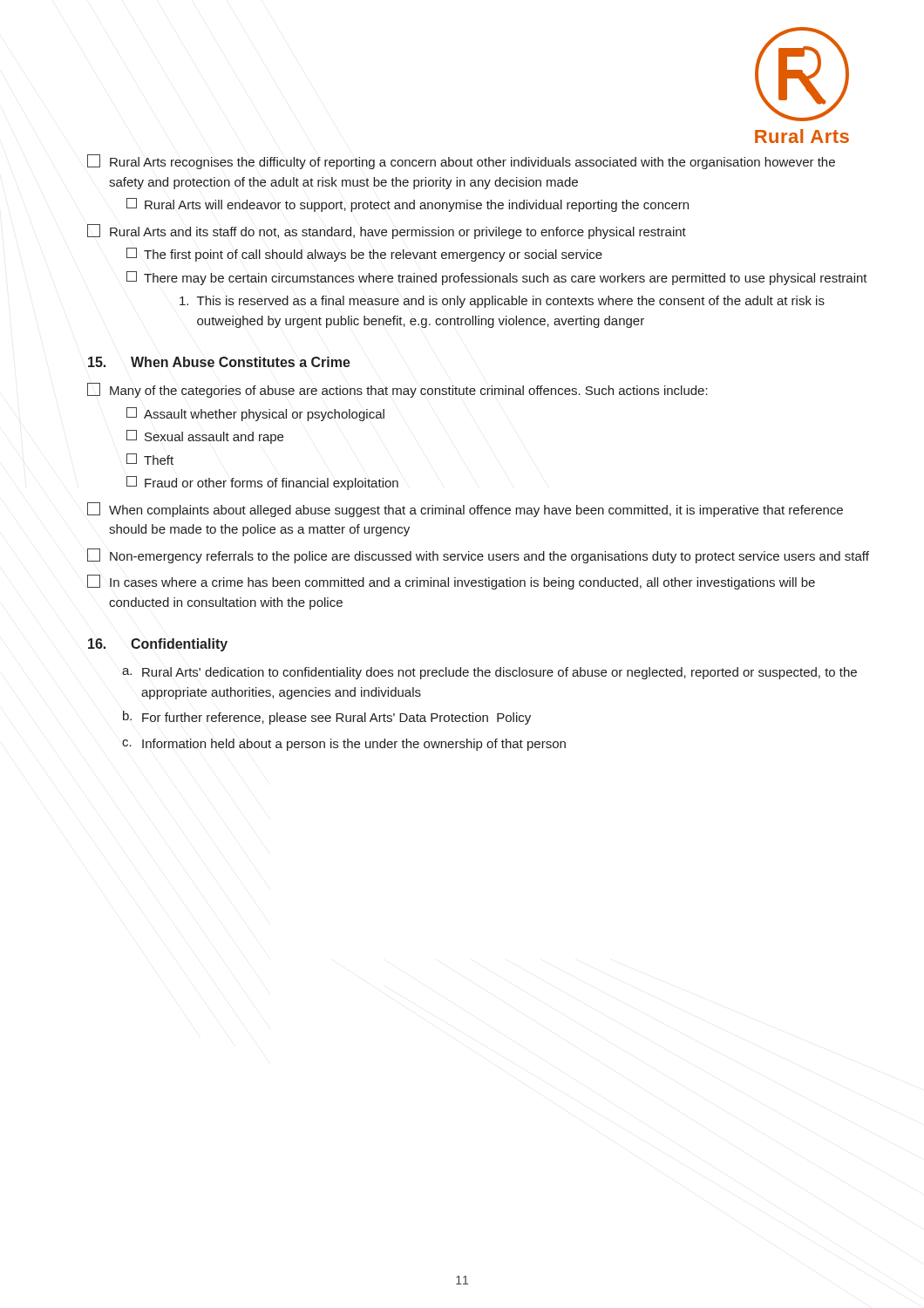Locate the list item that says "Rural Arts recognises"
The width and height of the screenshot is (924, 1308).
click(479, 184)
